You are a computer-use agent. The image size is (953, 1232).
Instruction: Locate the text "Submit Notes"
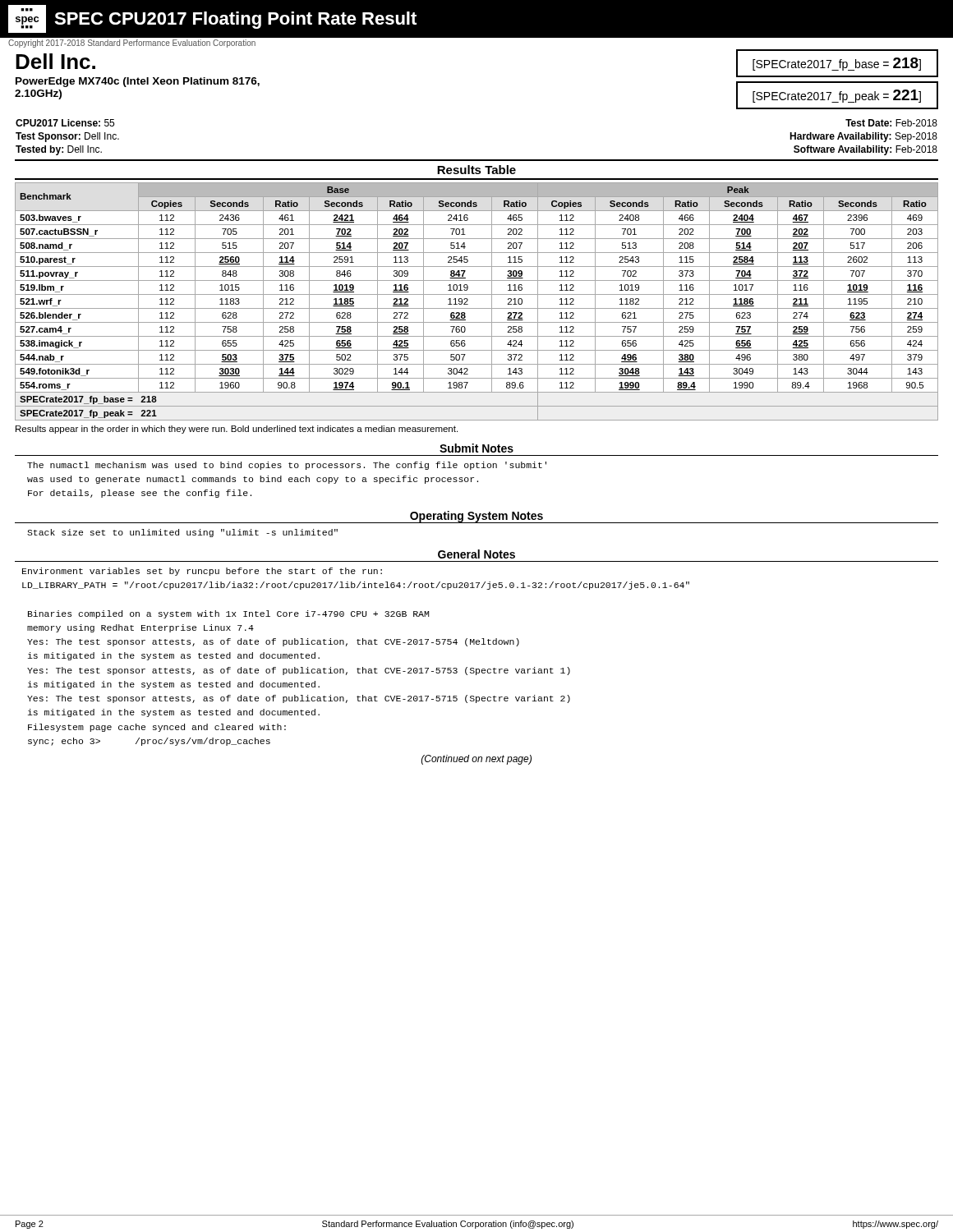476,448
